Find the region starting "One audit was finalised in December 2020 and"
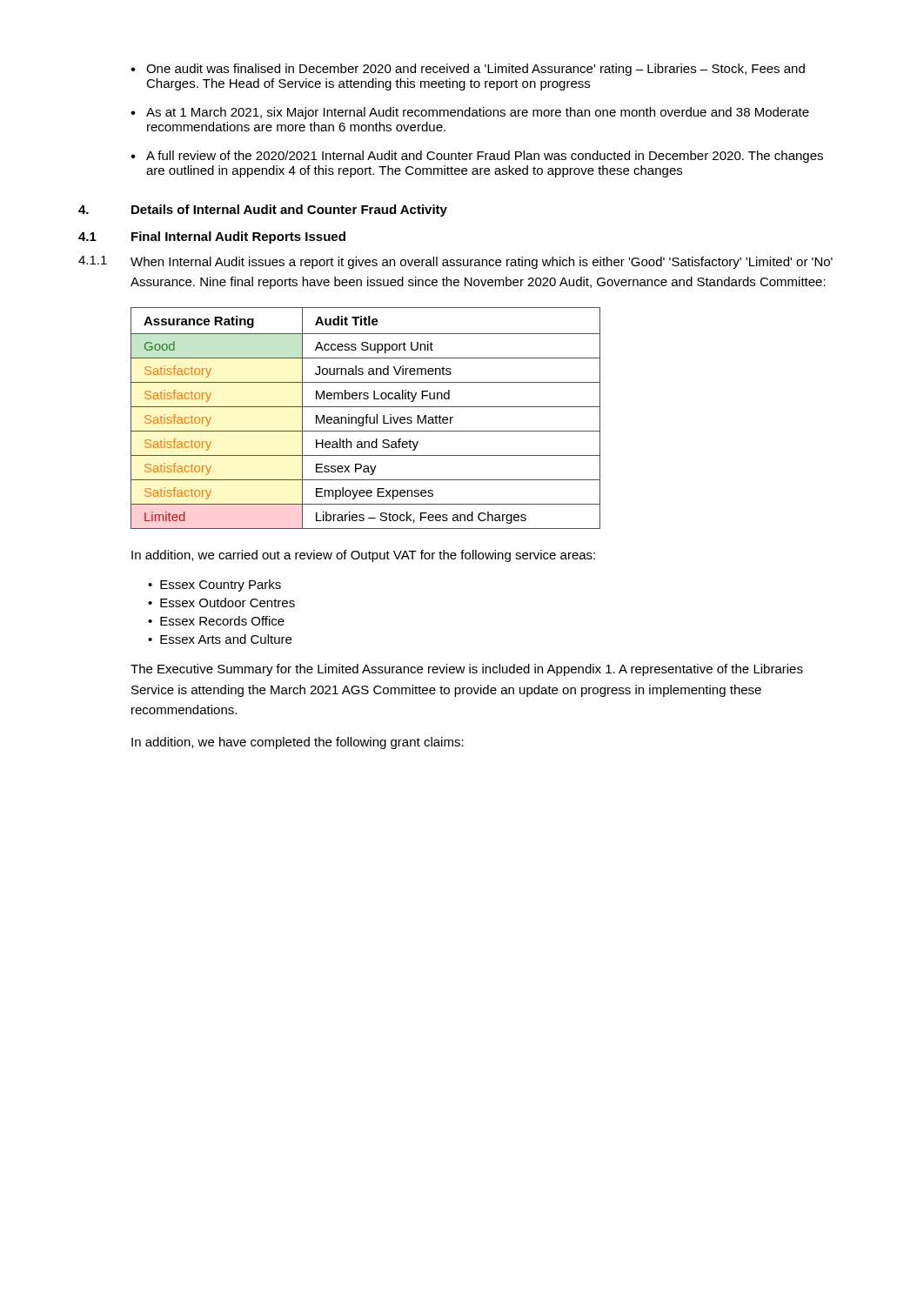This screenshot has height=1305, width=924. point(496,76)
